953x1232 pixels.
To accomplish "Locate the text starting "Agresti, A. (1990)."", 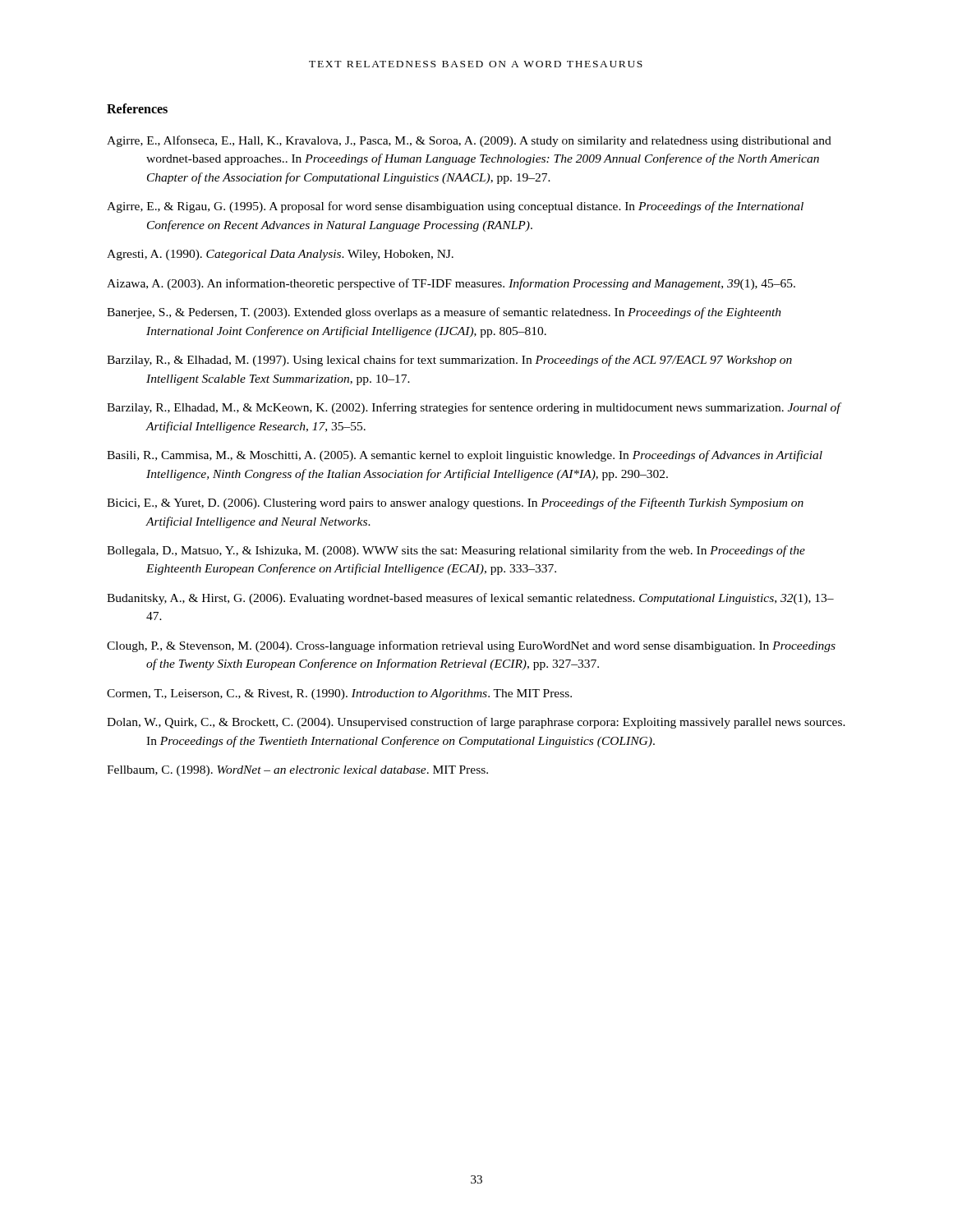I will tap(280, 254).
